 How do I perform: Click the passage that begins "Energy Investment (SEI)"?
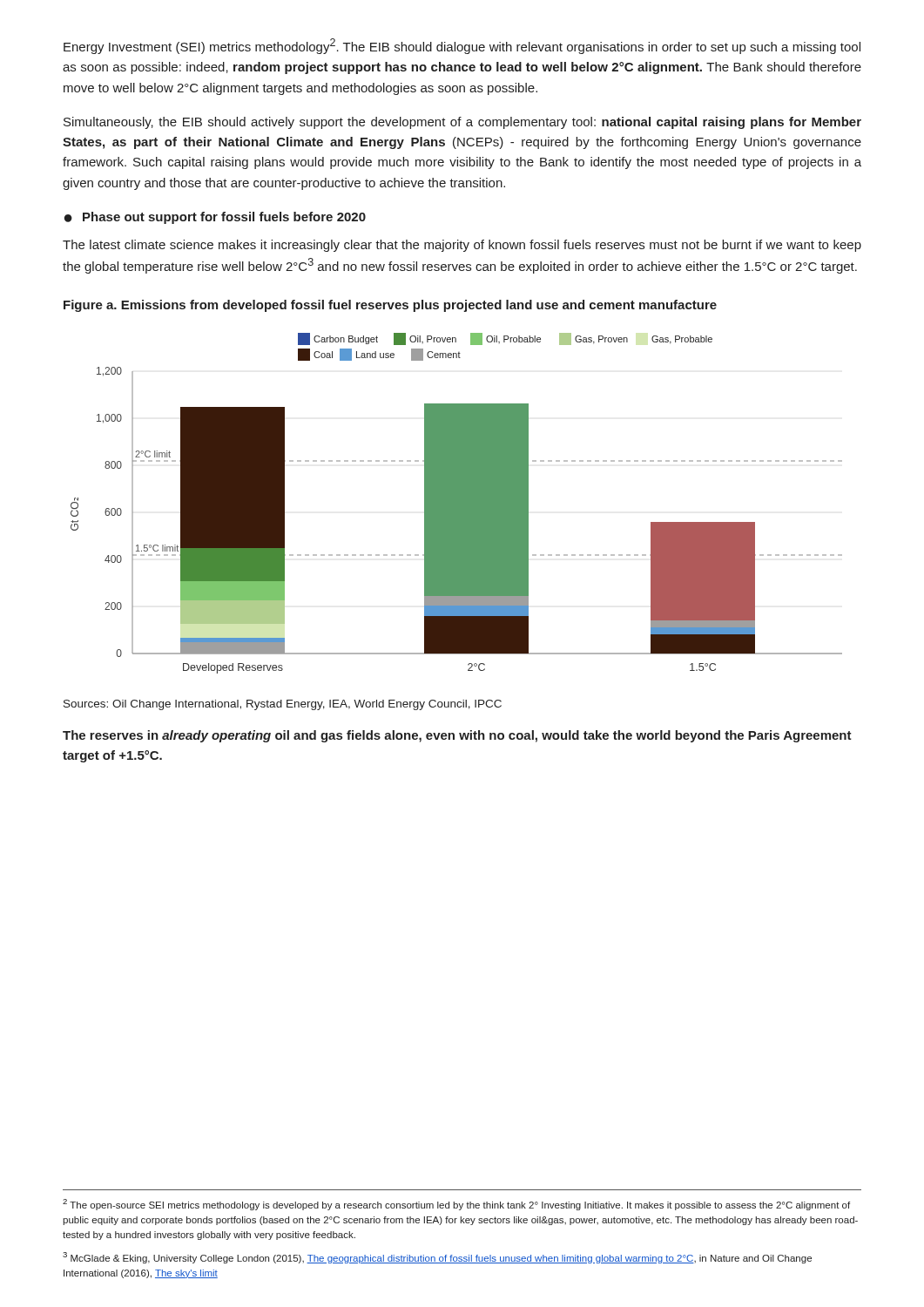[462, 66]
